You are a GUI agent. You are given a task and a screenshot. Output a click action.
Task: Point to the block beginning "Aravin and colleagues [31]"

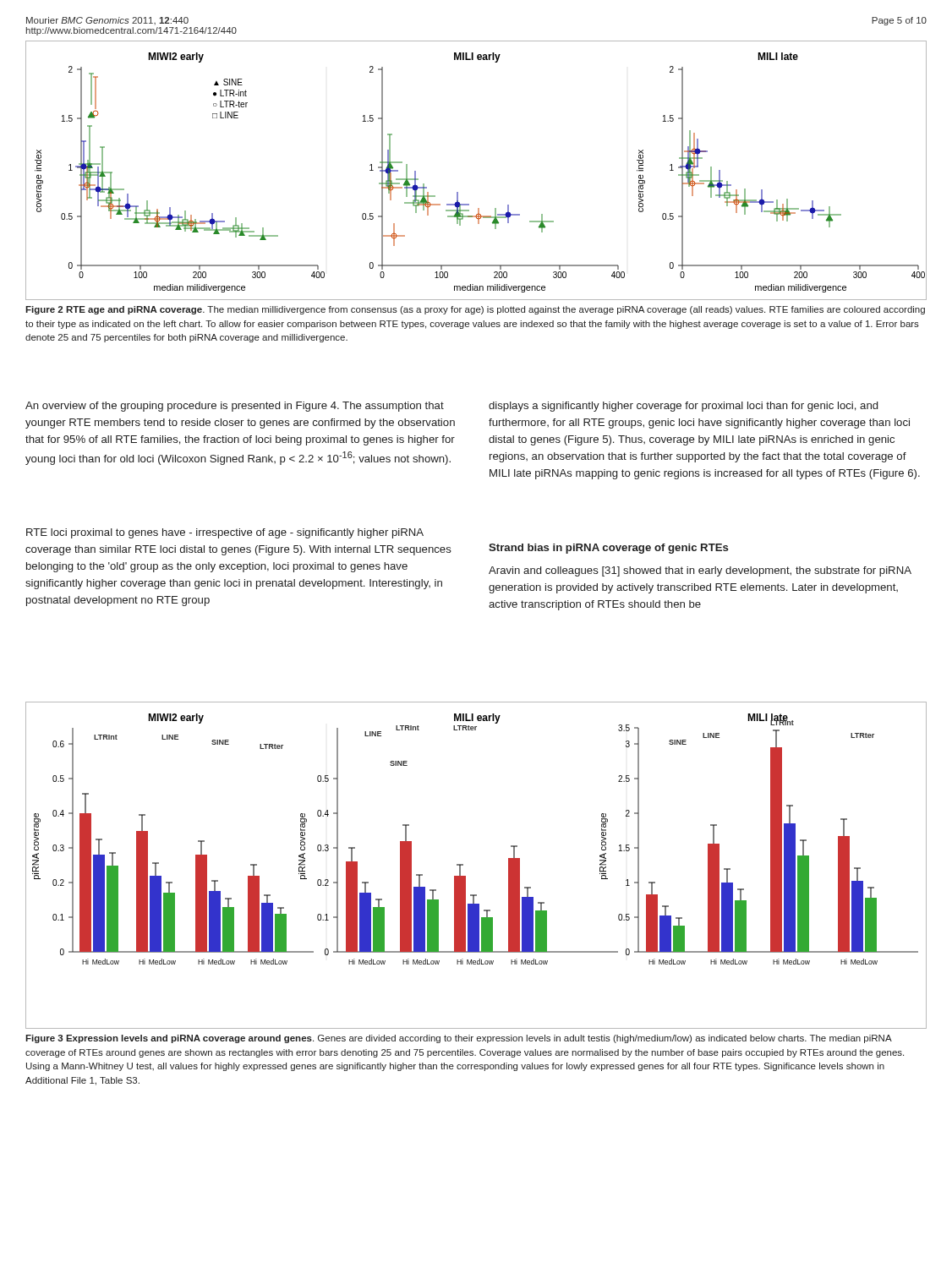coord(700,587)
